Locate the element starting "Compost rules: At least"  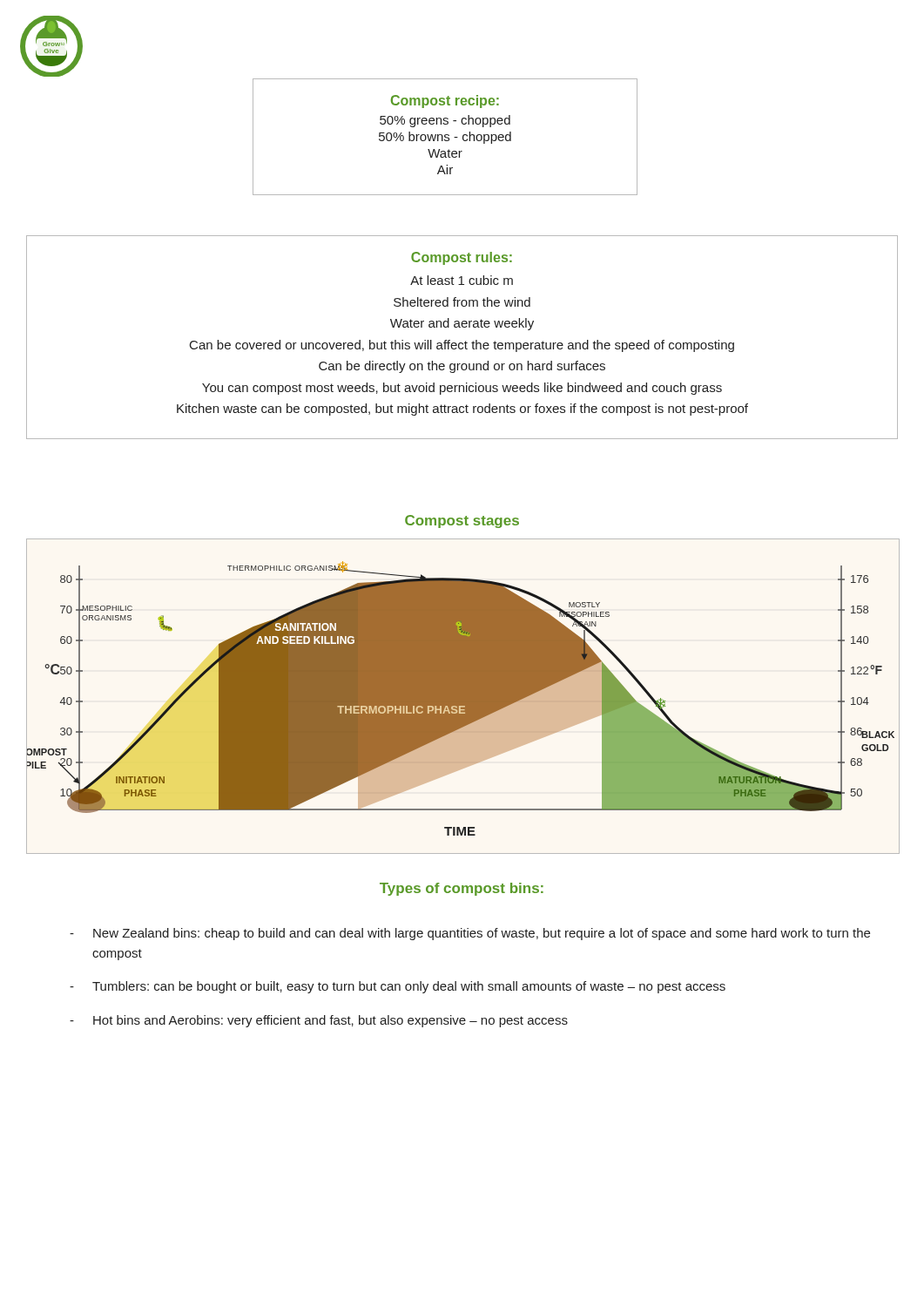[x=462, y=334]
